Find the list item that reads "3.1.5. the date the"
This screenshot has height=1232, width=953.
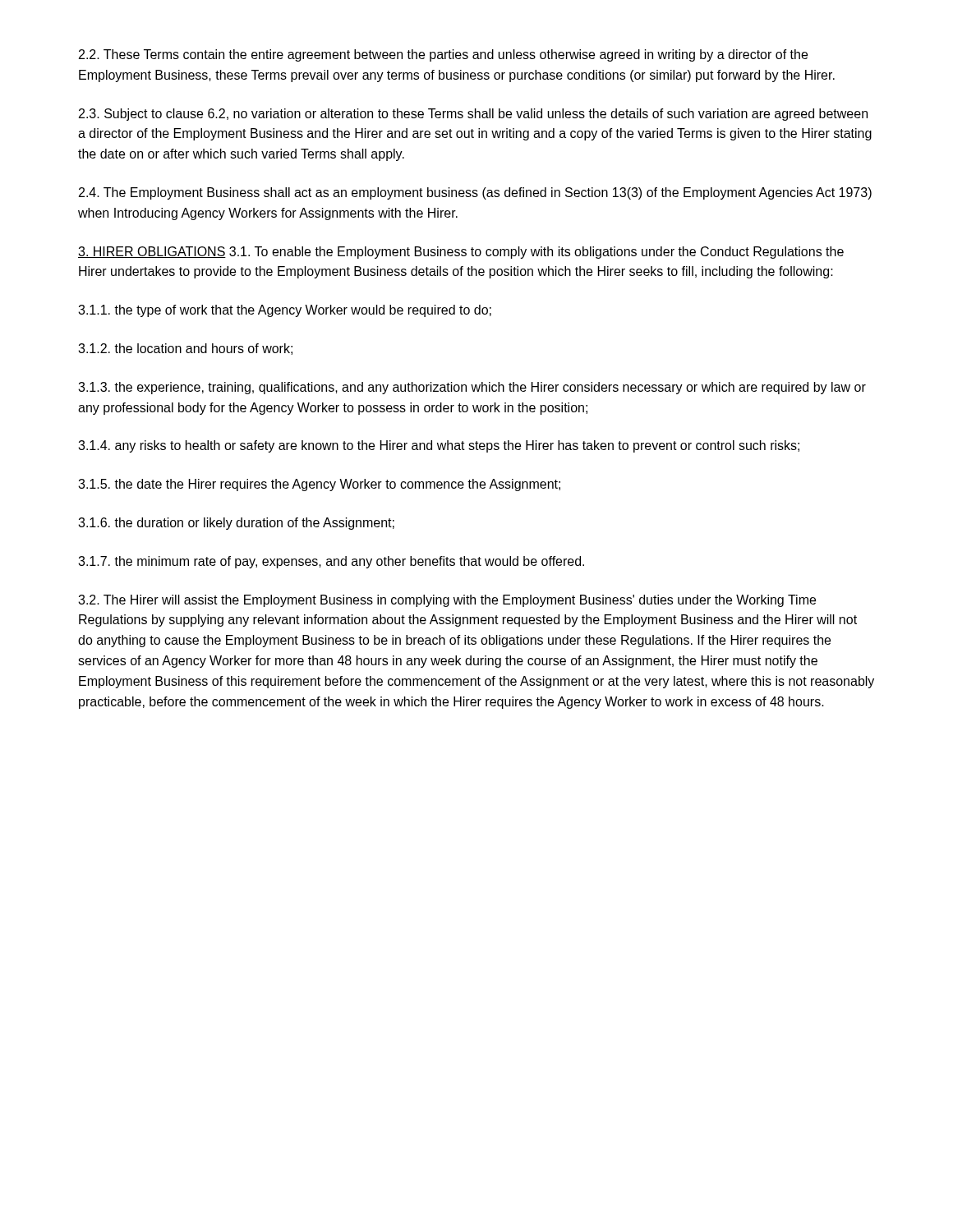(x=320, y=484)
